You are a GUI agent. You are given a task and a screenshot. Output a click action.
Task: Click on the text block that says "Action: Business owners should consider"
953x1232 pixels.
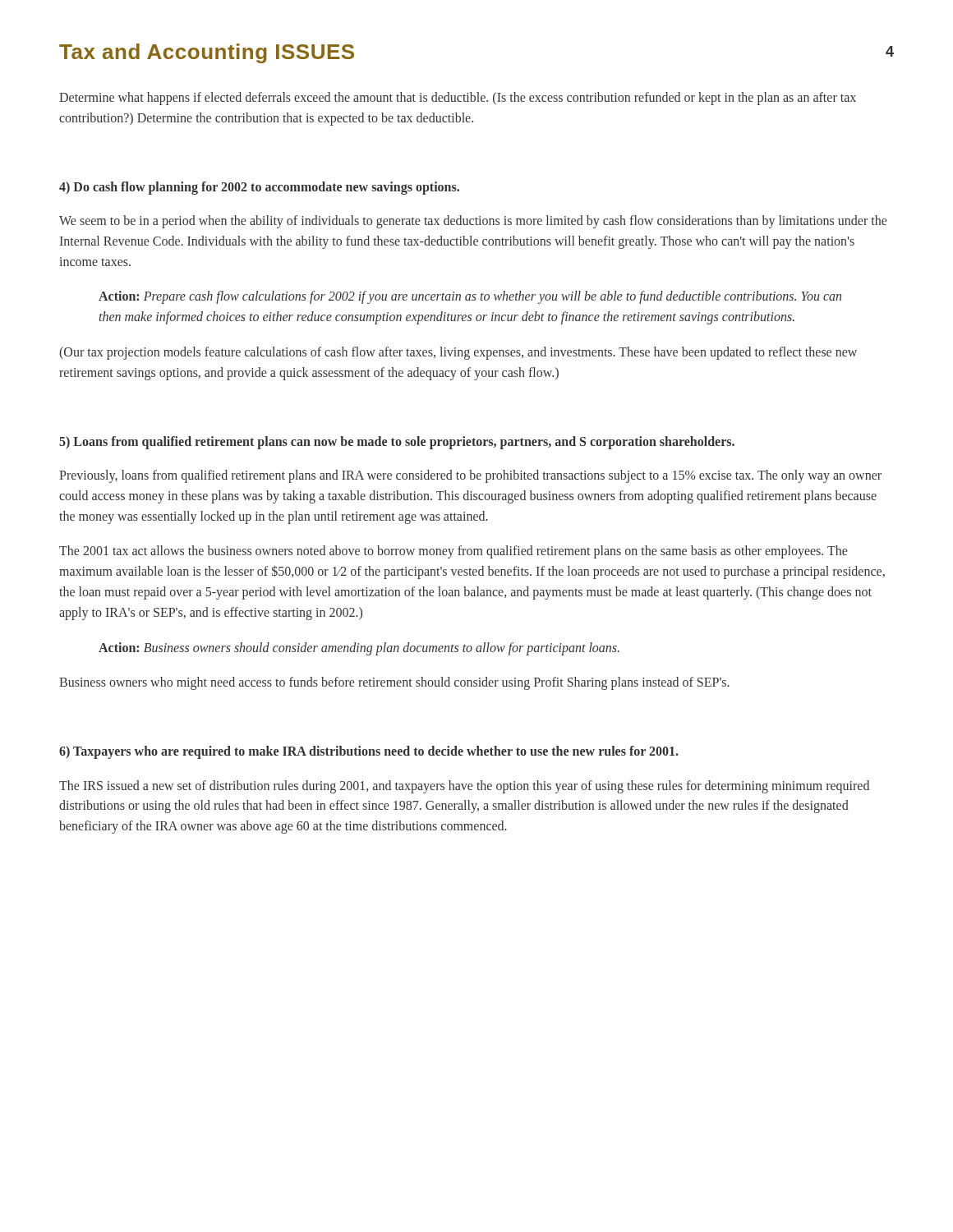point(476,648)
